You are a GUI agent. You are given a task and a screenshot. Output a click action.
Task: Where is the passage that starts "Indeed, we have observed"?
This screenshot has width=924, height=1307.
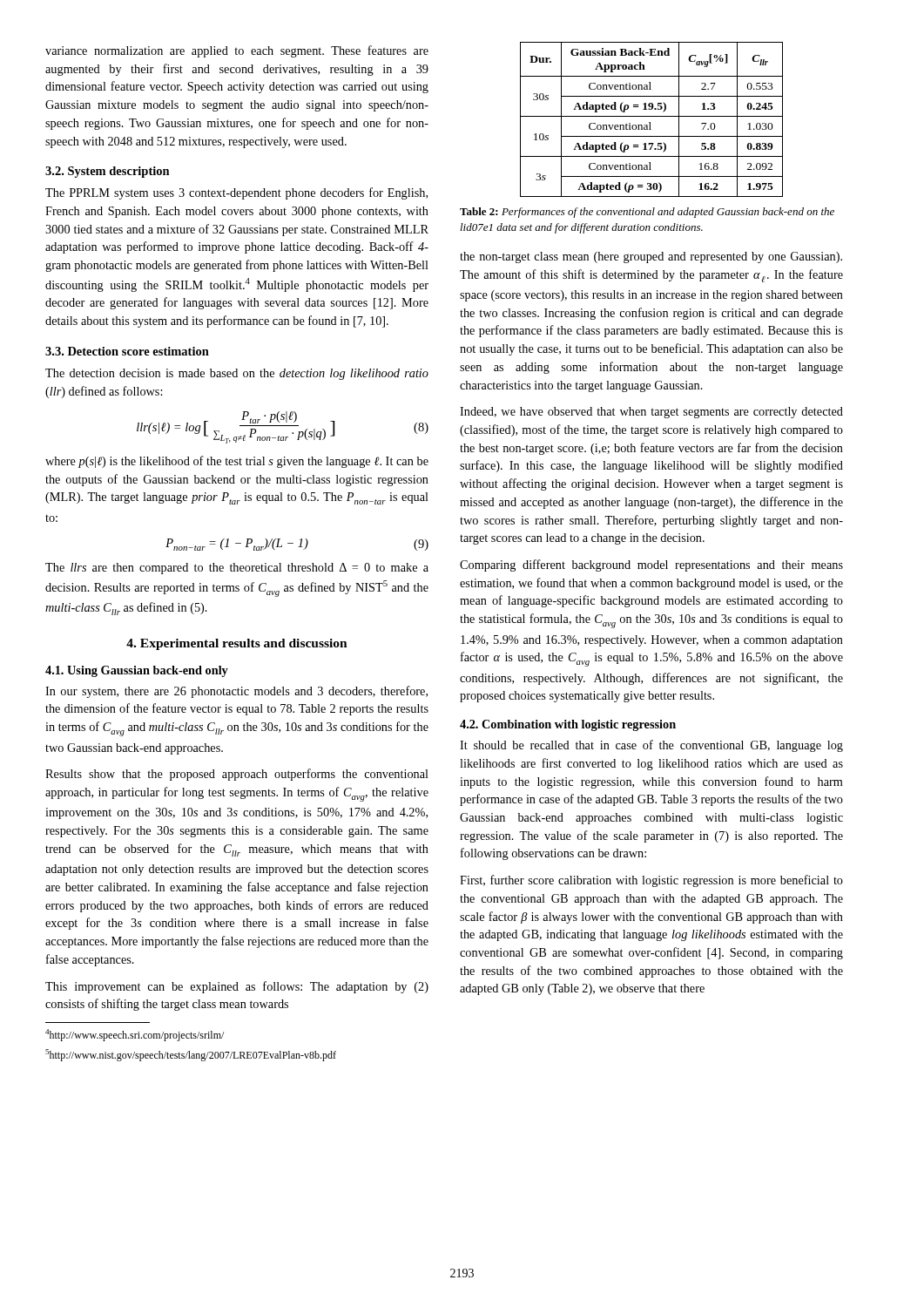point(651,475)
